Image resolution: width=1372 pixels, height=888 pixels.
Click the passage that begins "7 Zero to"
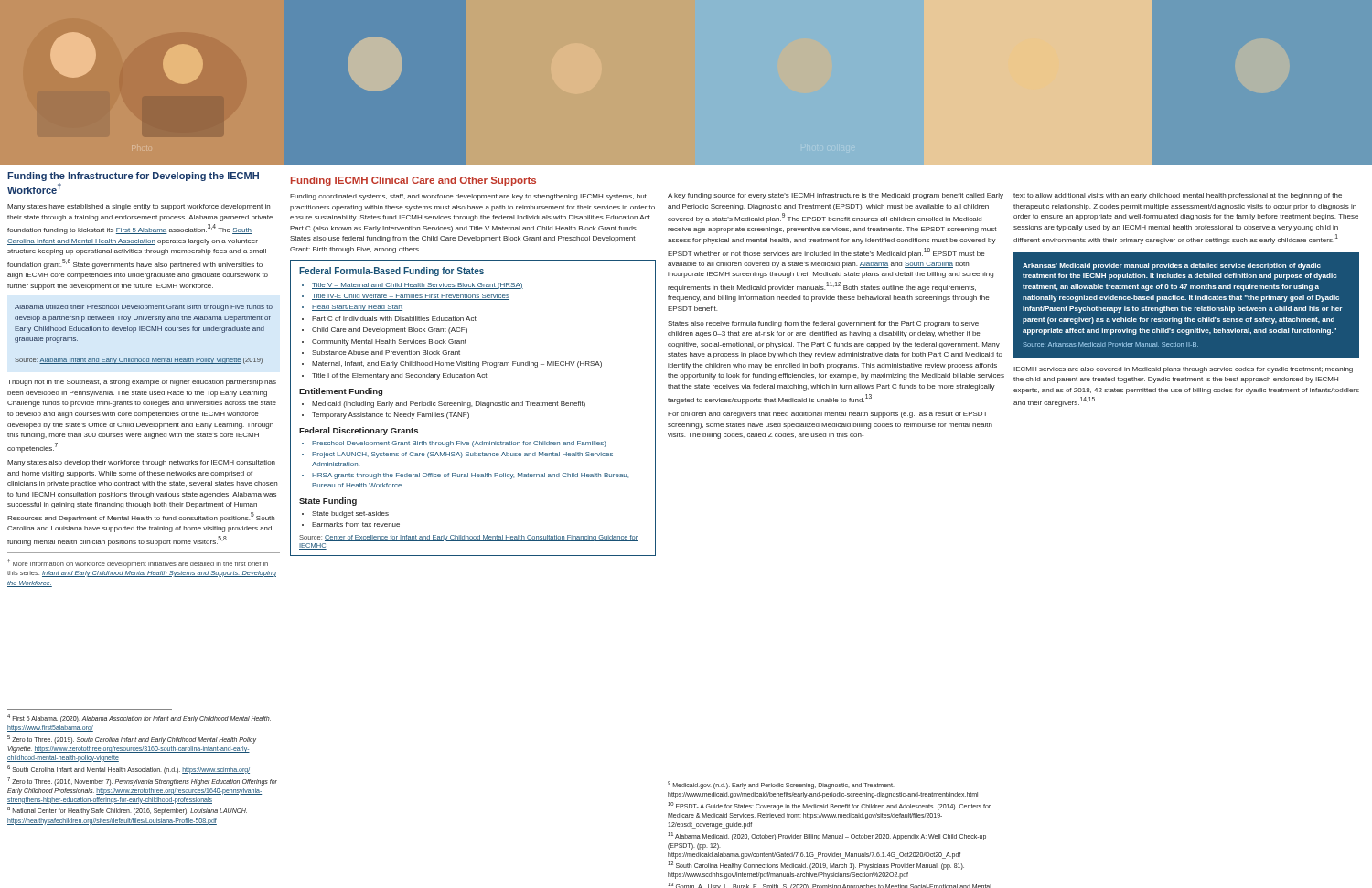tap(142, 789)
